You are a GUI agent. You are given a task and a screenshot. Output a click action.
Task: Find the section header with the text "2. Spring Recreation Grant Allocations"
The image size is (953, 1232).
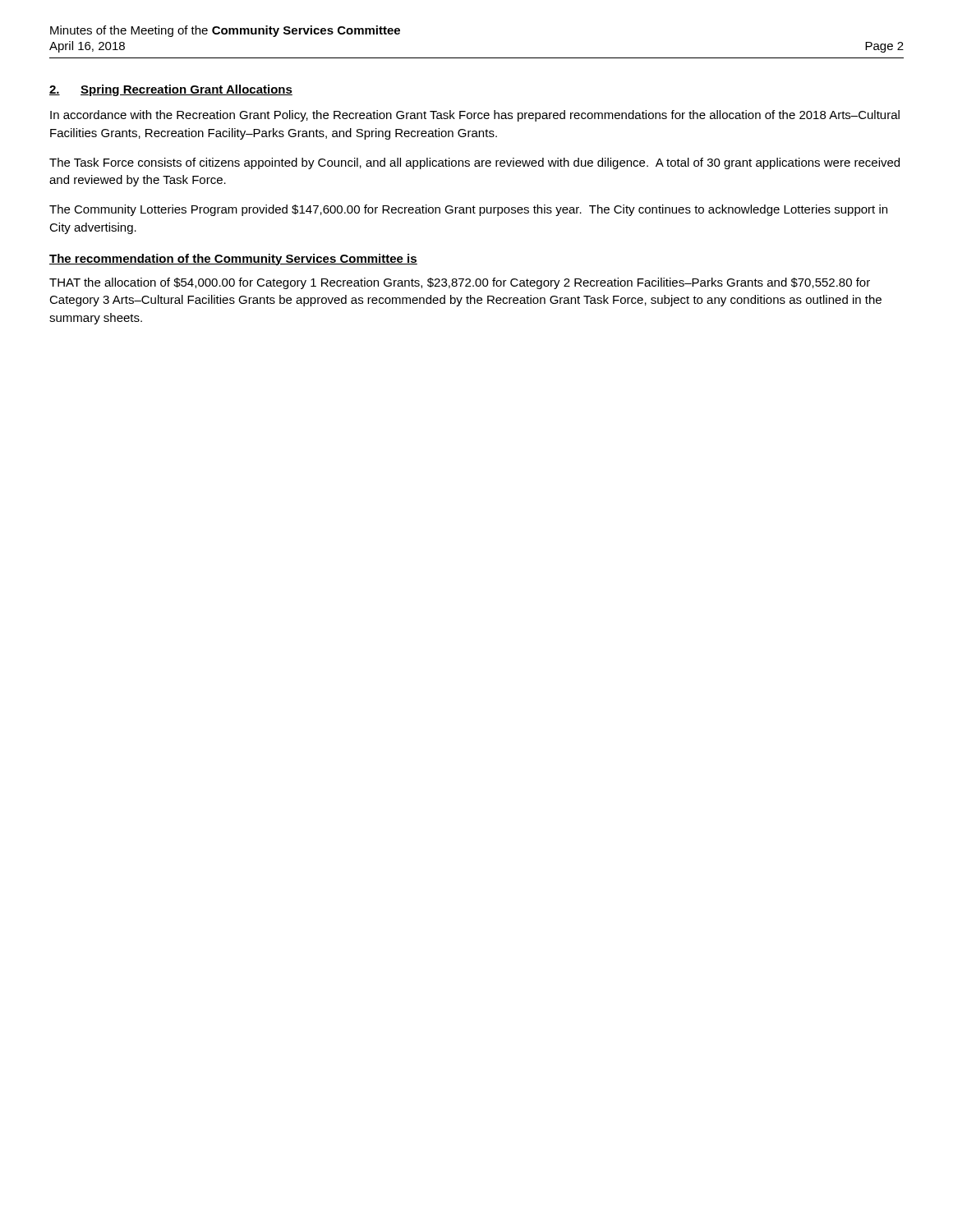pyautogui.click(x=171, y=89)
